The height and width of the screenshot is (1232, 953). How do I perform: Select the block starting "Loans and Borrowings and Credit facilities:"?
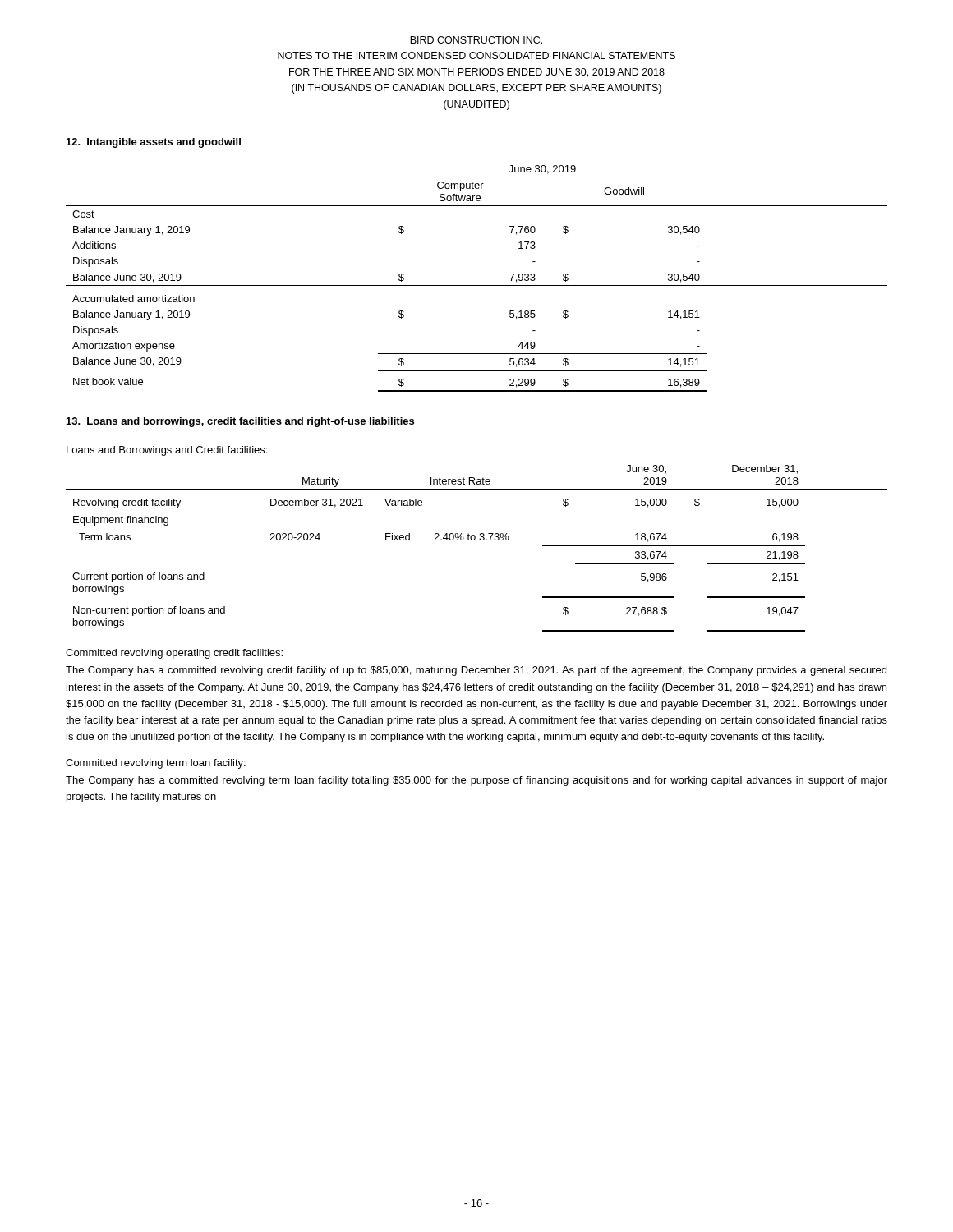click(167, 450)
